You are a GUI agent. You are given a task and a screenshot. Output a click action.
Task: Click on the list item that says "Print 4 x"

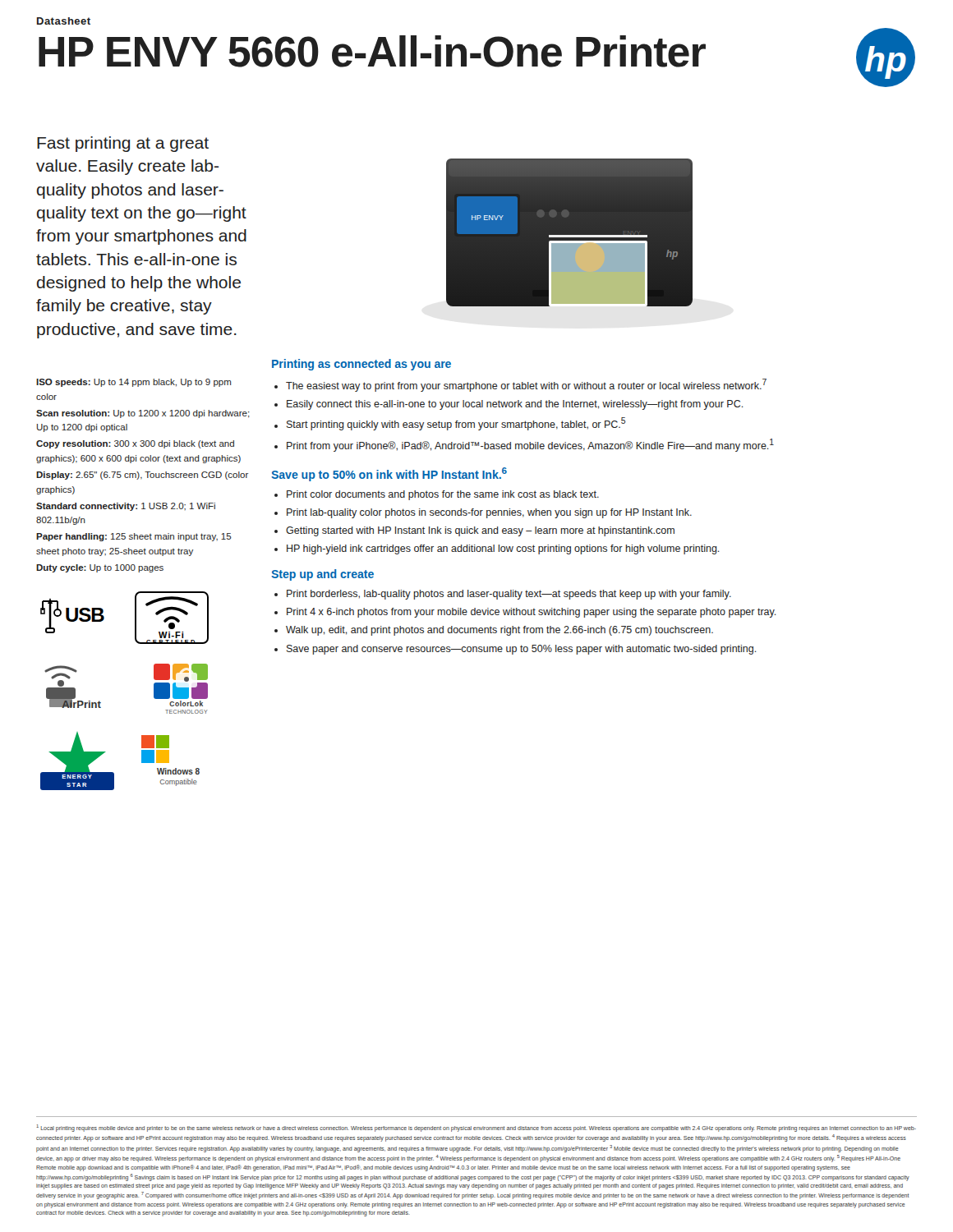tap(531, 612)
